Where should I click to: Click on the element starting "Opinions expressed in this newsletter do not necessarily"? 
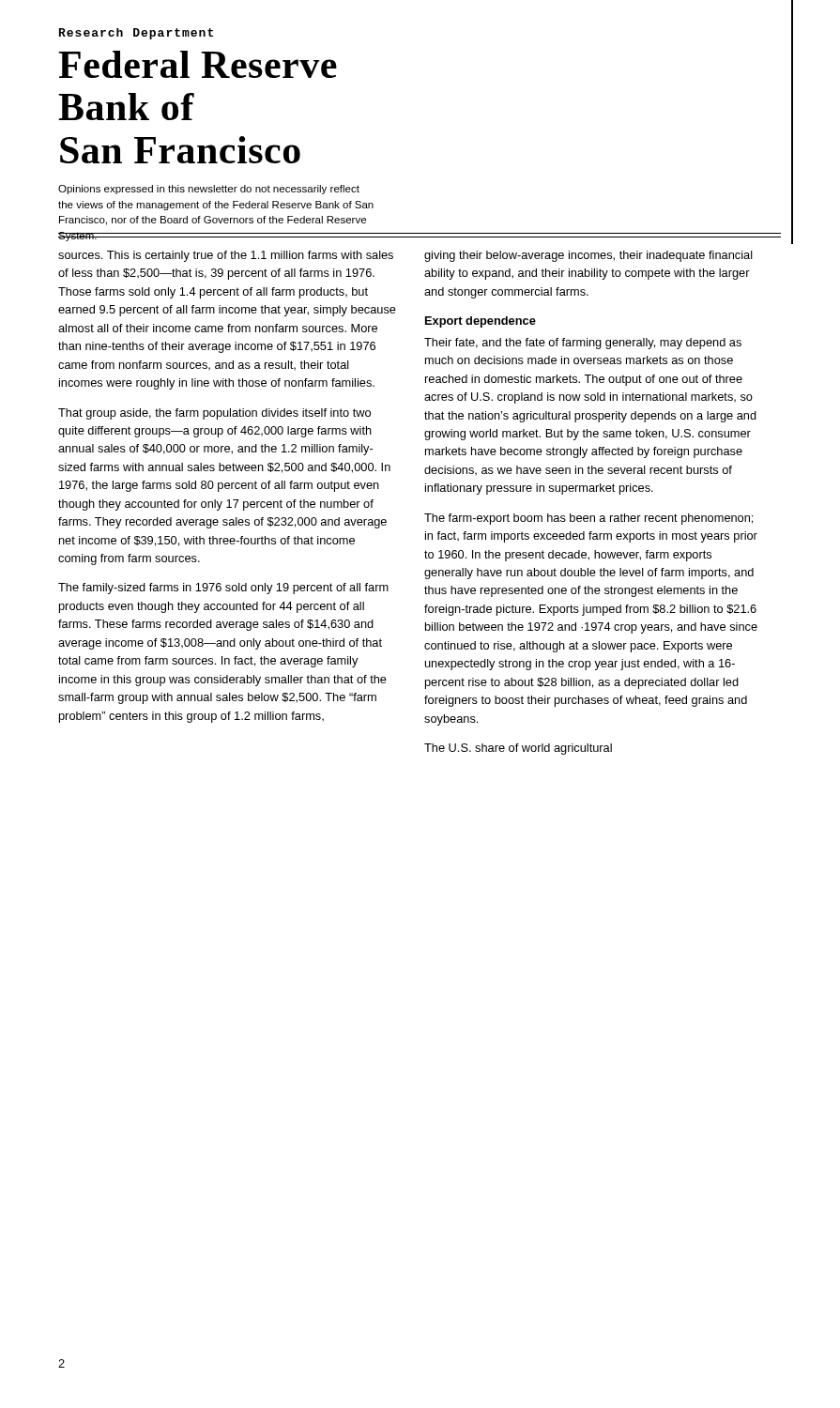(x=216, y=212)
